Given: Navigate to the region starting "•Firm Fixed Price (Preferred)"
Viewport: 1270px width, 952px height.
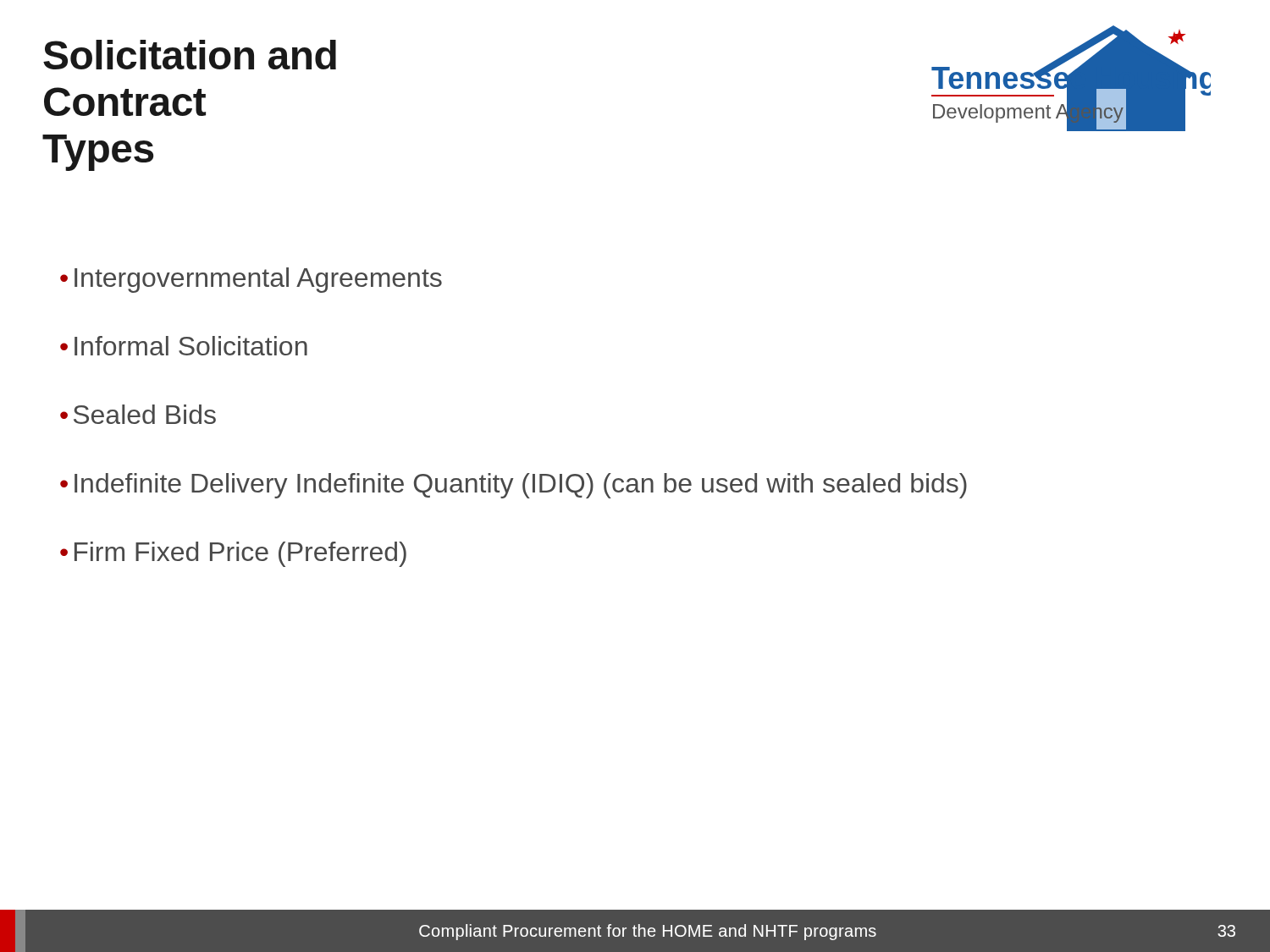Looking at the screenshot, I should coord(234,552).
